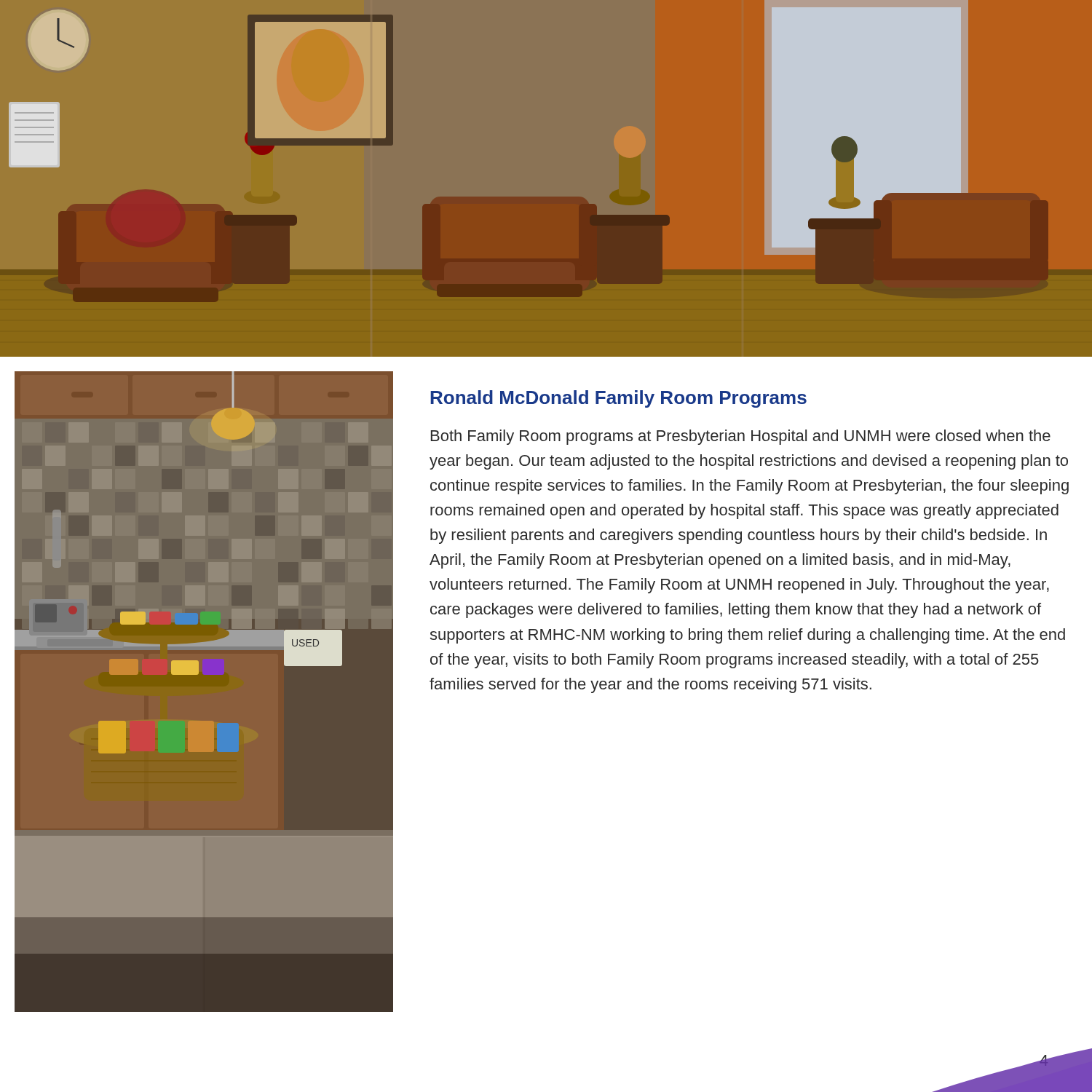1092x1092 pixels.
Task: Locate the text block that reads "Both Family Room programs"
Action: 750,560
